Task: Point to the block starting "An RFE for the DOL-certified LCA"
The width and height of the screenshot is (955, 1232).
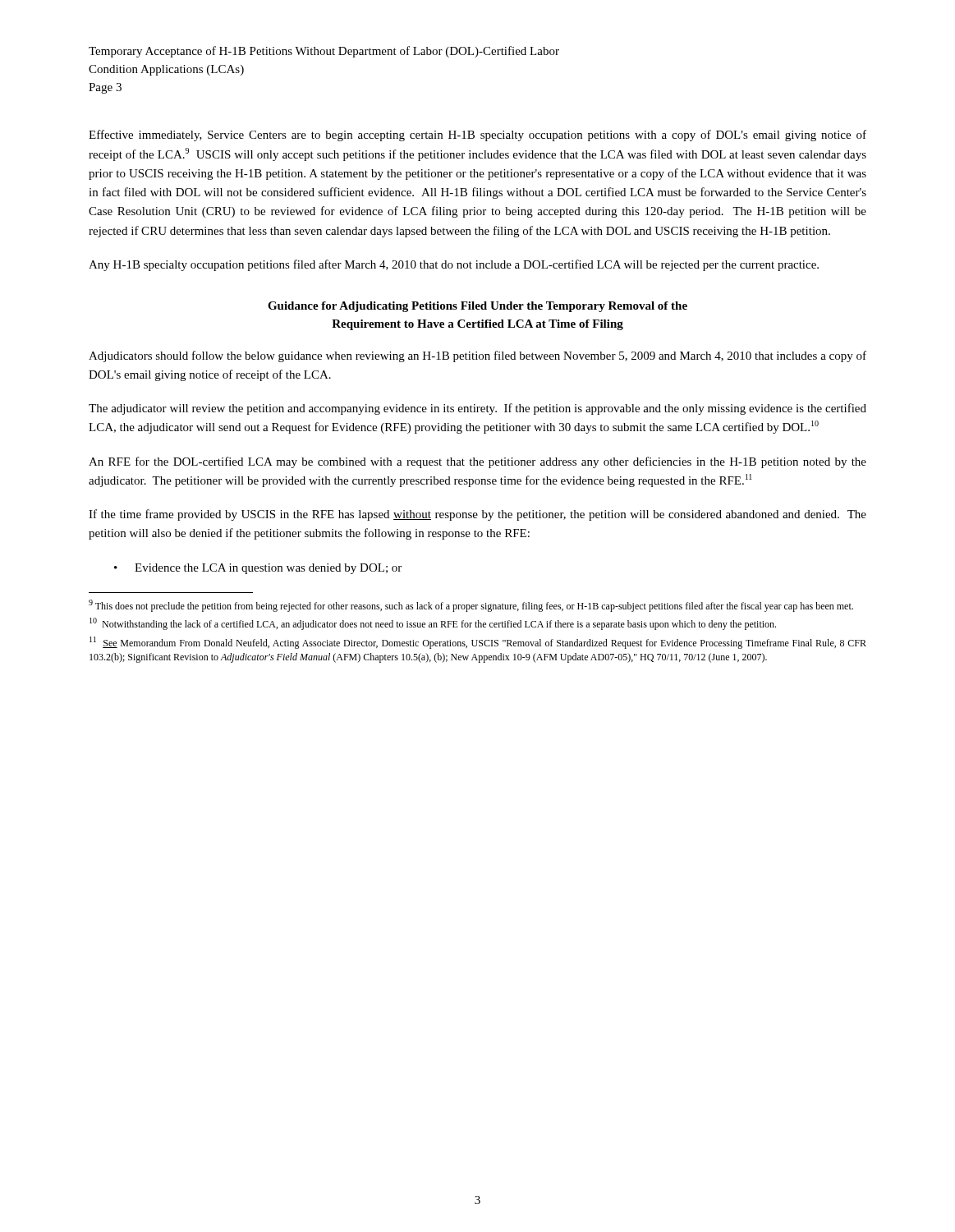Action: (478, 471)
